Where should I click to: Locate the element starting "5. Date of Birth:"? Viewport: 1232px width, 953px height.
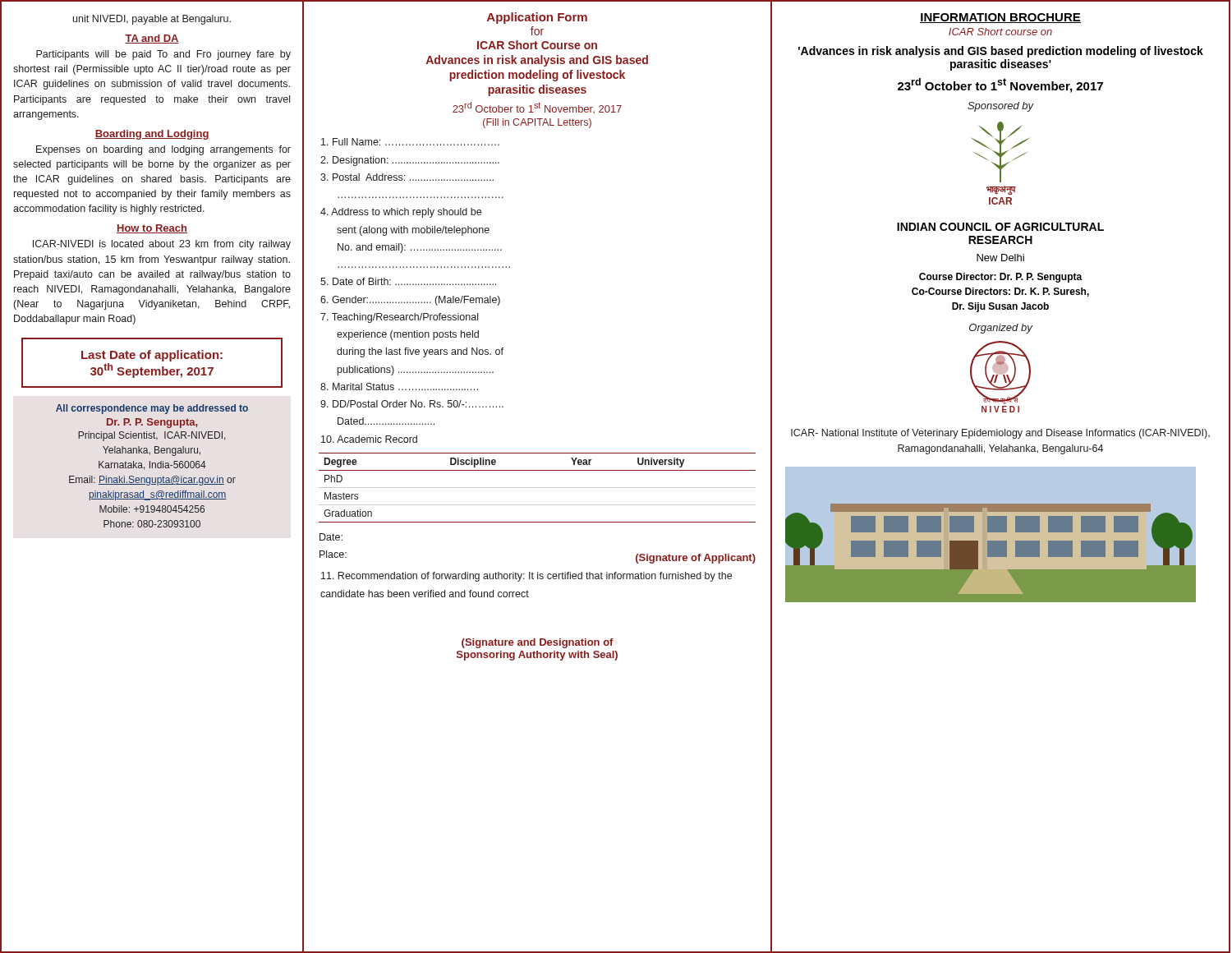point(409,282)
